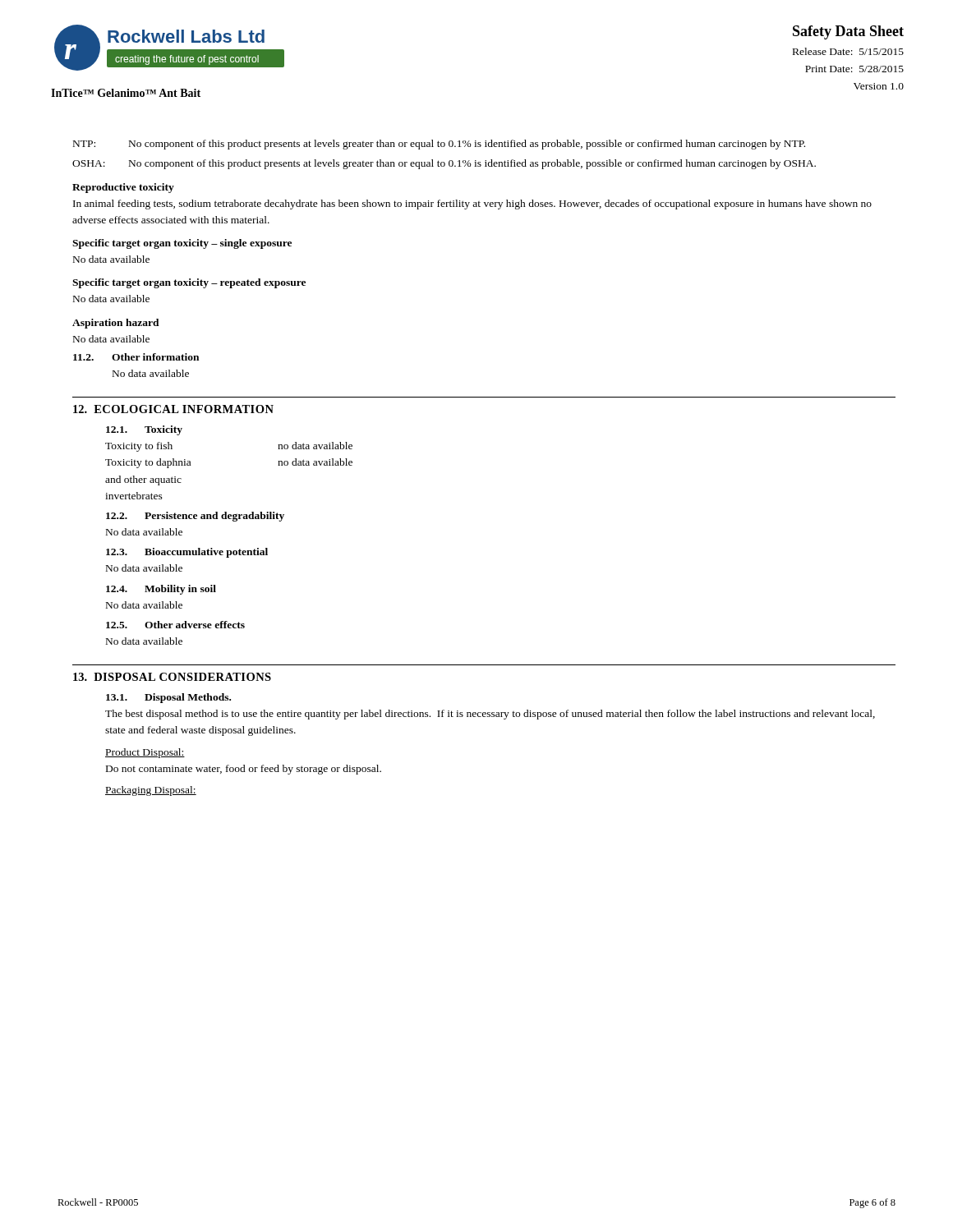
Task: Click where it says "Aspiration hazard"
Action: click(116, 322)
